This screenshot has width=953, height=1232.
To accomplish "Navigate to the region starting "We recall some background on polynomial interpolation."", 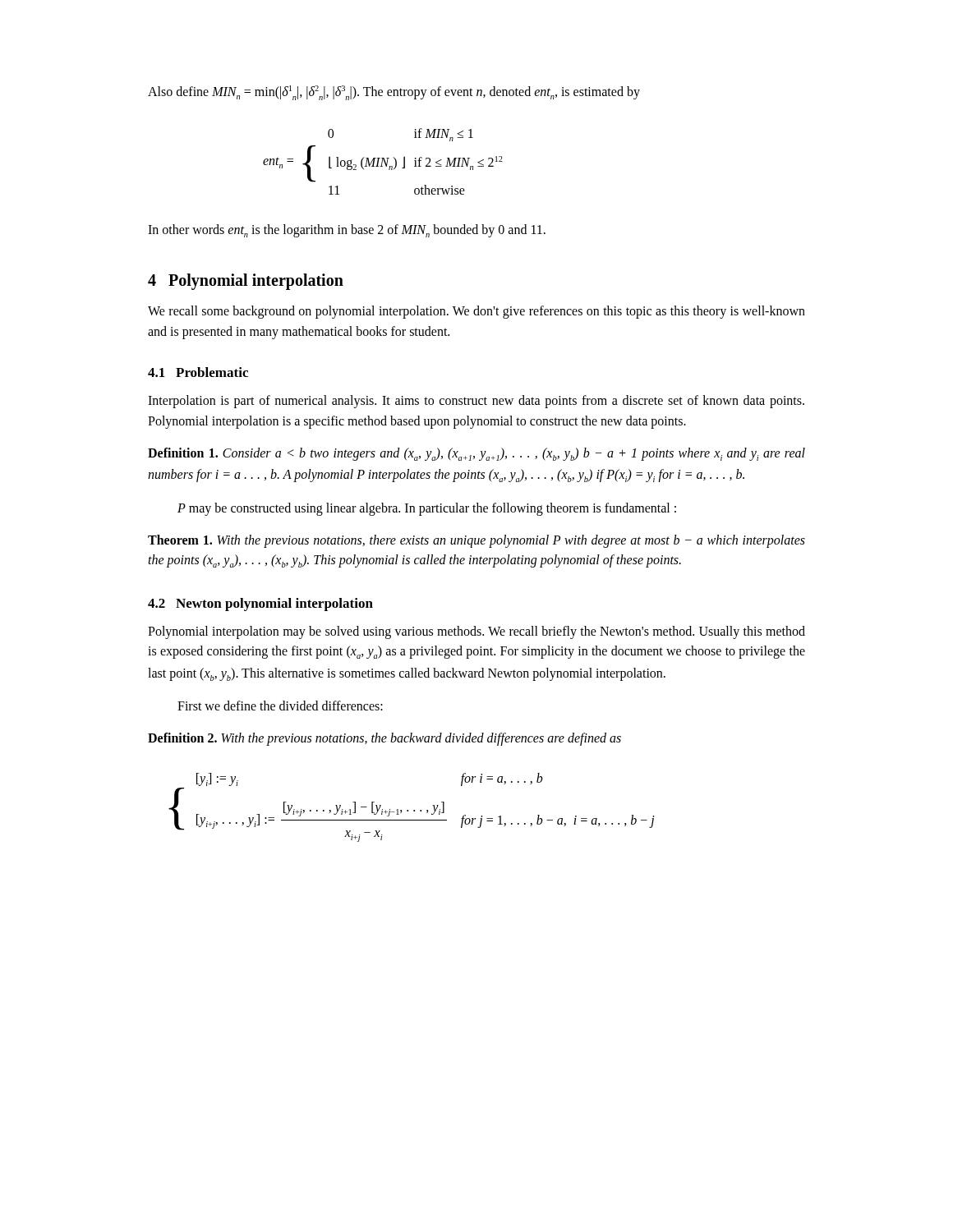I will coord(476,321).
